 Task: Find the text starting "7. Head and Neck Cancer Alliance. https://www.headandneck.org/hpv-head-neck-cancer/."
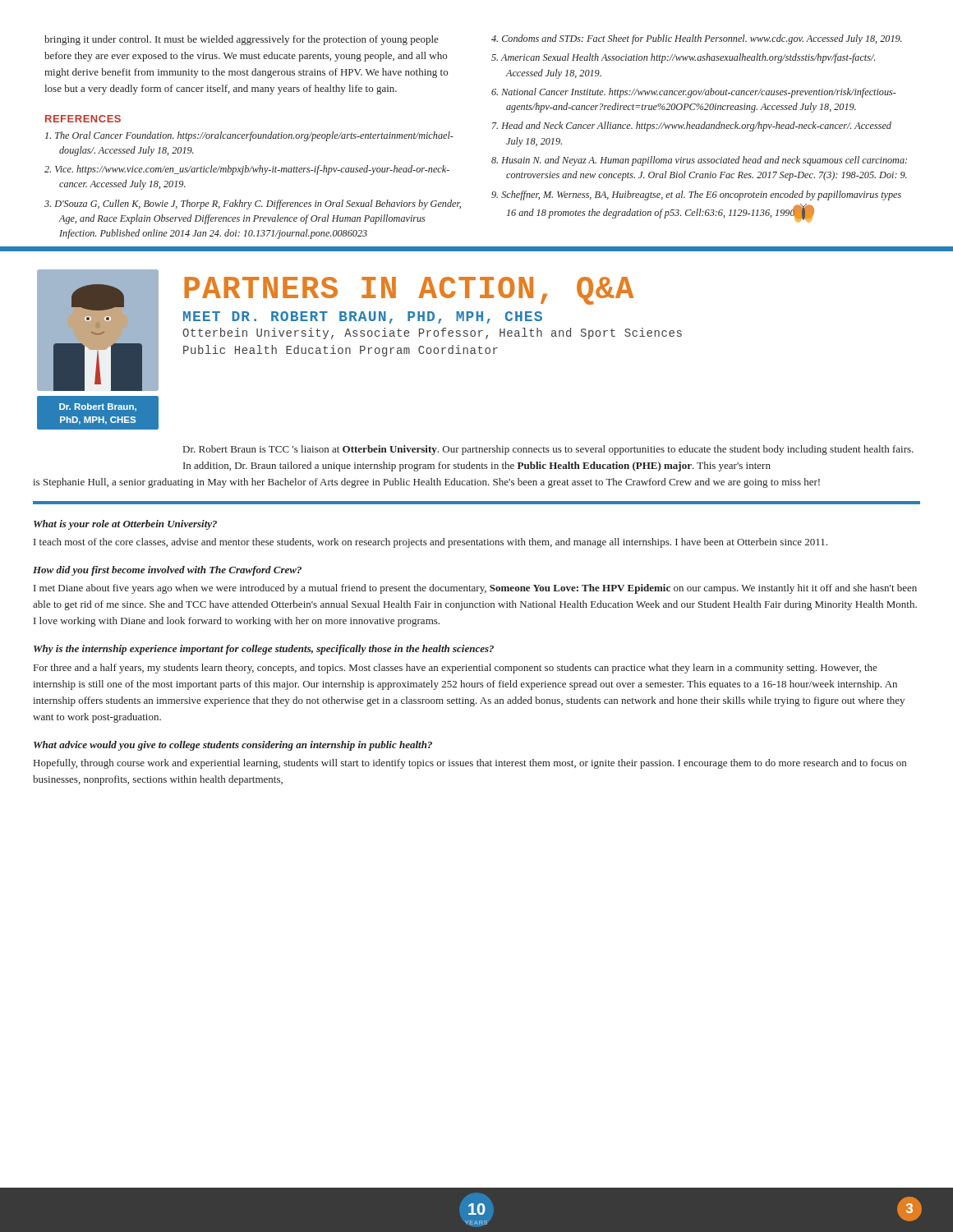(x=691, y=134)
